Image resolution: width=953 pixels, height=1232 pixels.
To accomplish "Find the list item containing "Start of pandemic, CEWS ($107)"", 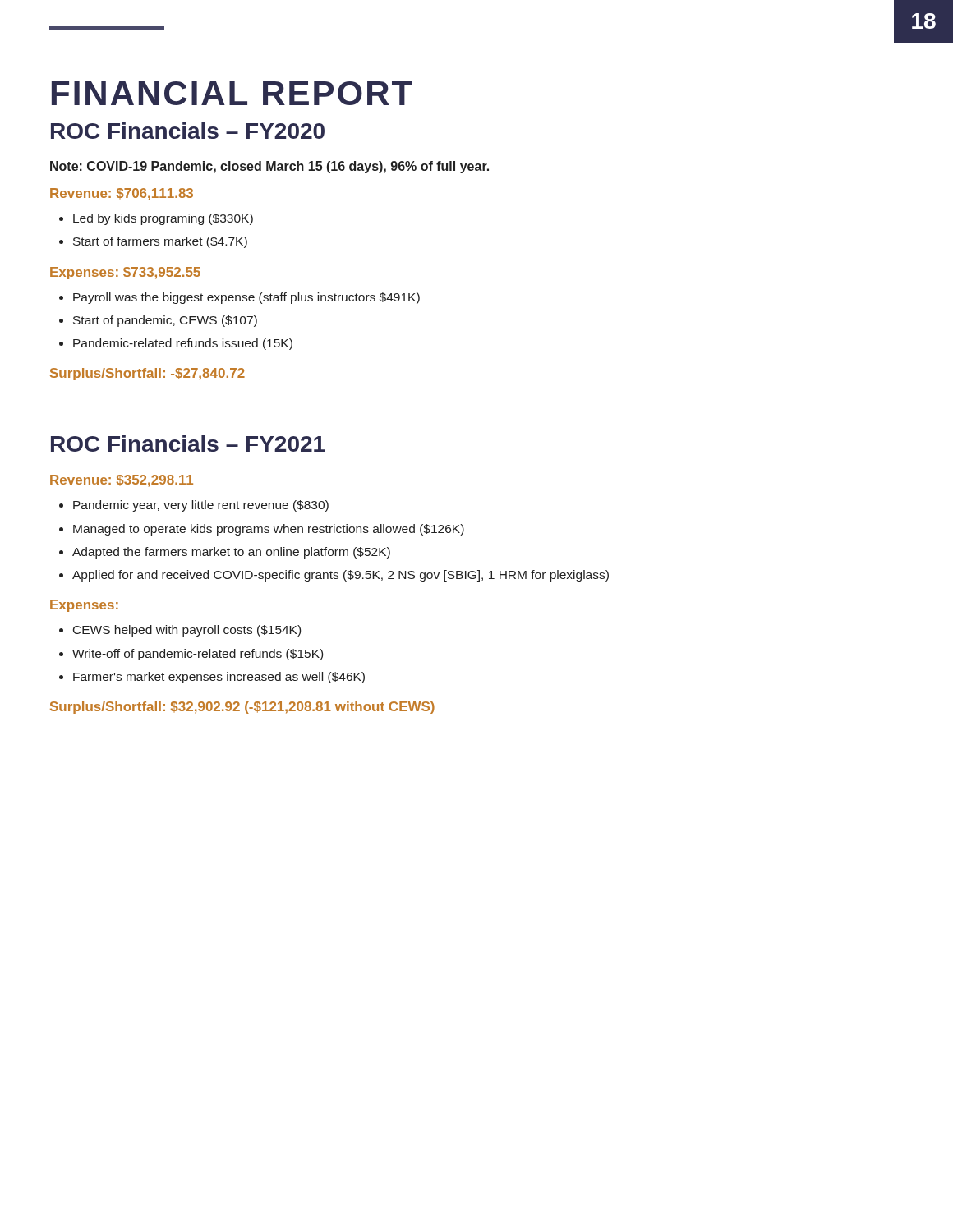I will coord(165,321).
